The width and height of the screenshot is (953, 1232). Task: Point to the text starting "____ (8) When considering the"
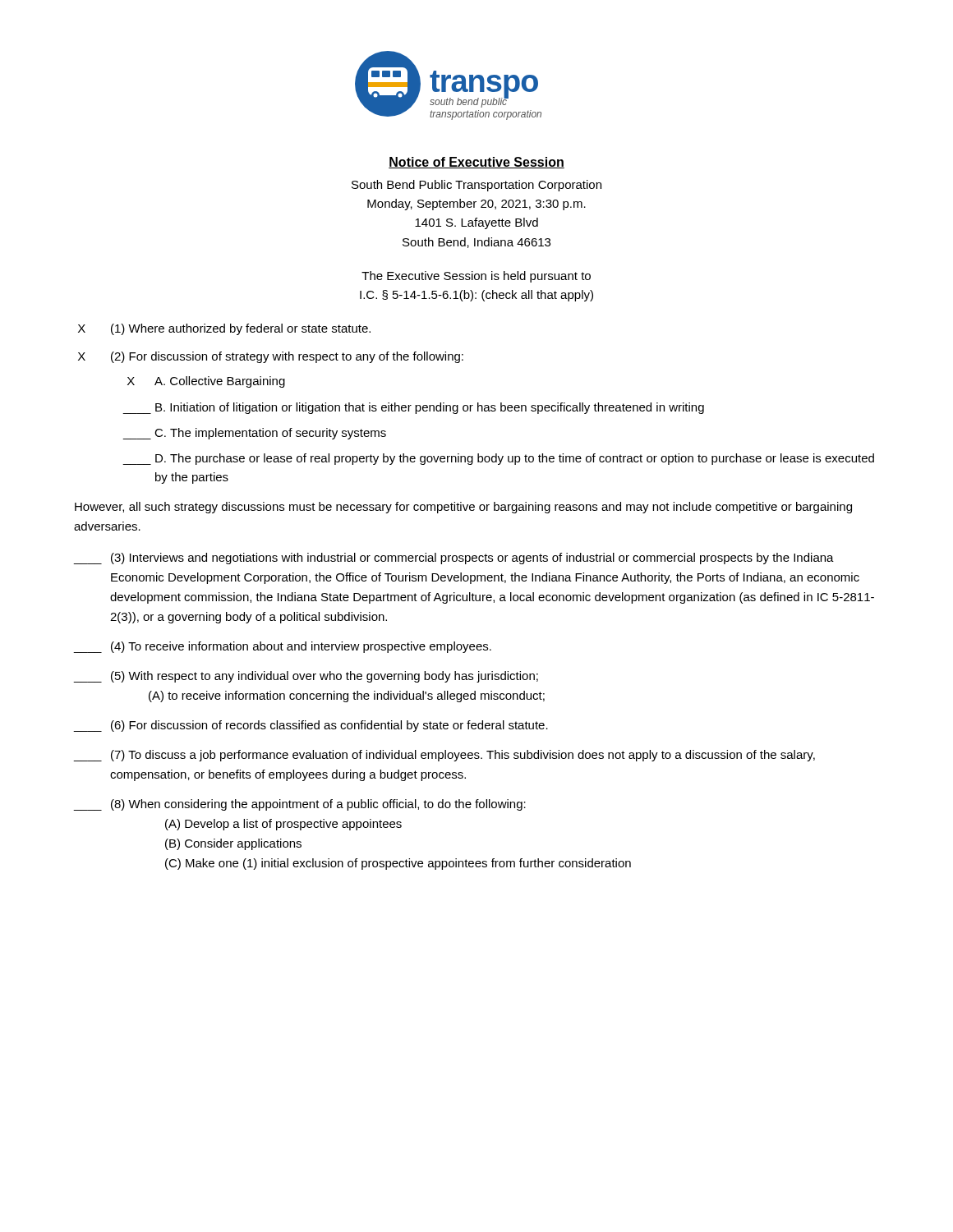coord(300,805)
